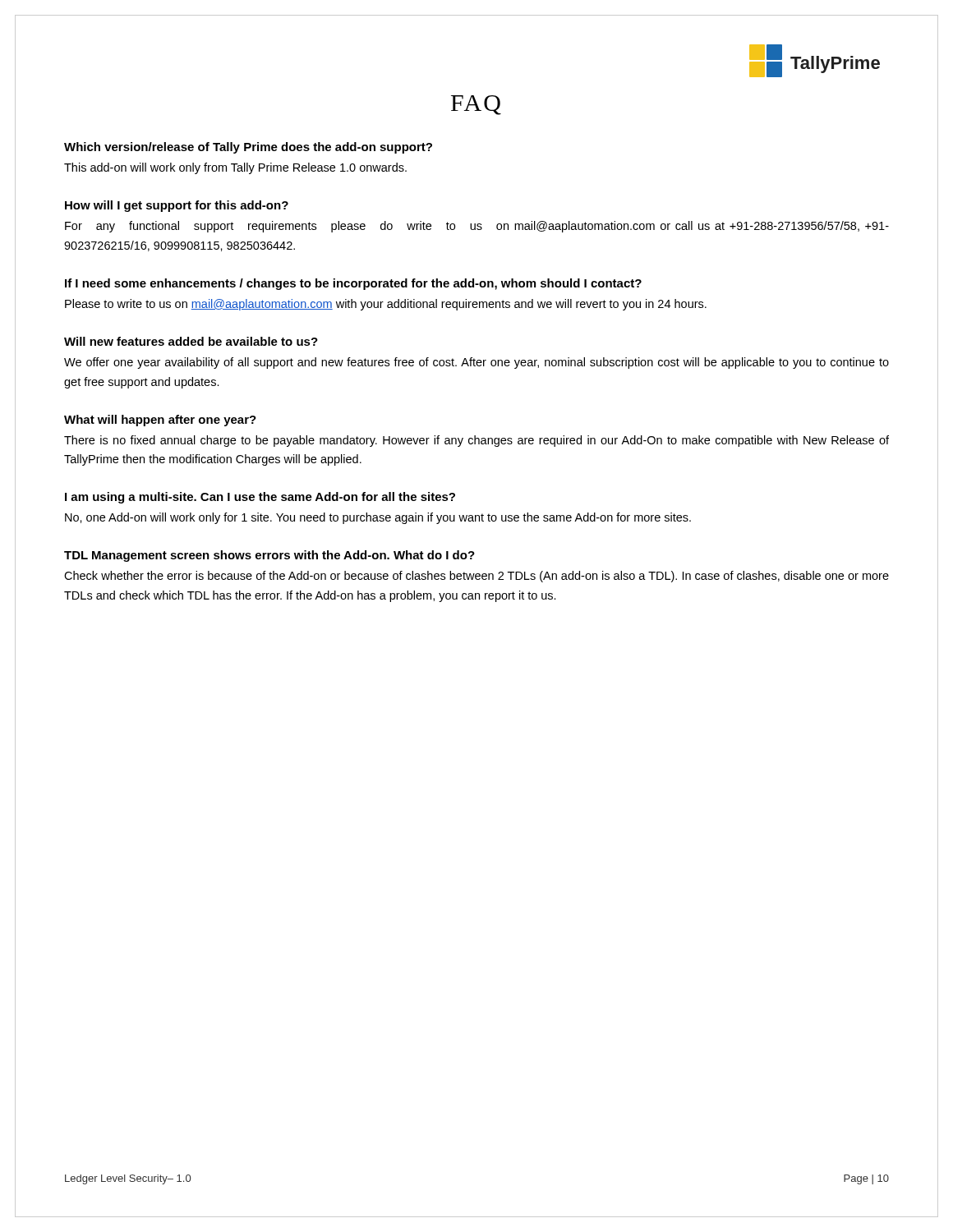Click on the text starting "Will new features"
Screen dimensions: 1232x953
click(x=191, y=341)
